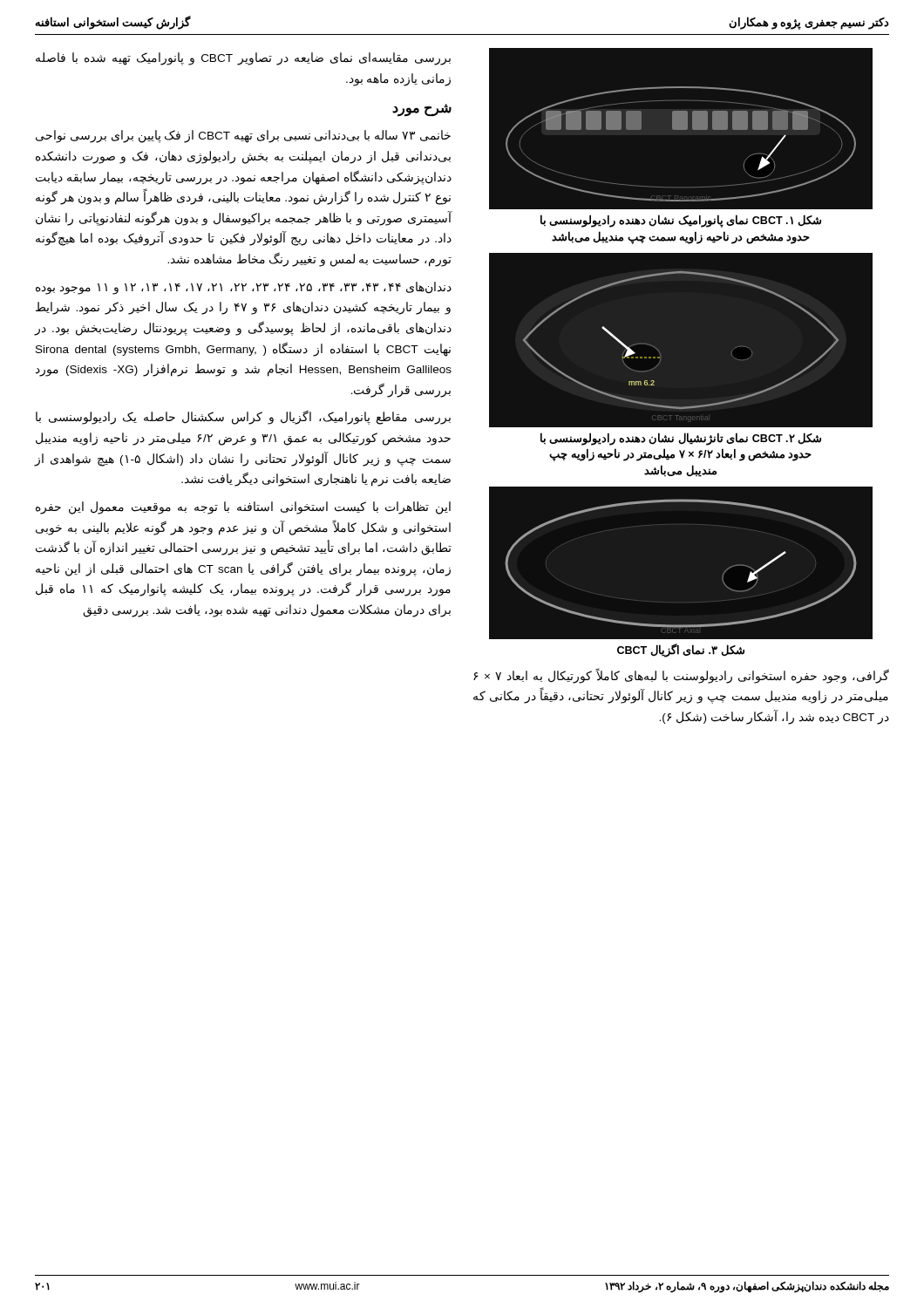This screenshot has width=924, height=1308.
Task: Point to the block beginning "گرافی، وجود حفره"
Action: pyautogui.click(x=681, y=696)
